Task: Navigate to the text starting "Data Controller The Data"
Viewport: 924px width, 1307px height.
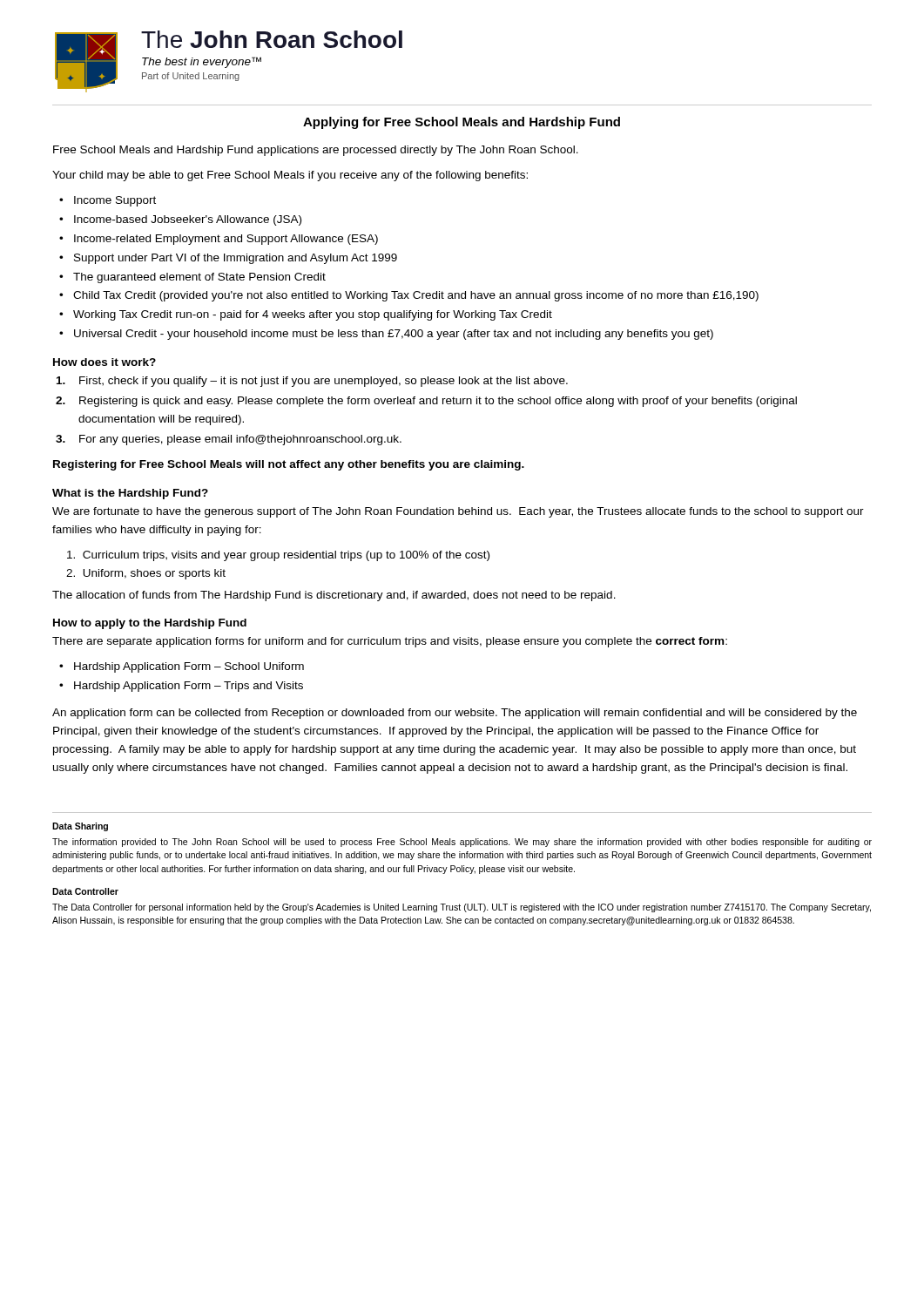Action: click(x=462, y=907)
